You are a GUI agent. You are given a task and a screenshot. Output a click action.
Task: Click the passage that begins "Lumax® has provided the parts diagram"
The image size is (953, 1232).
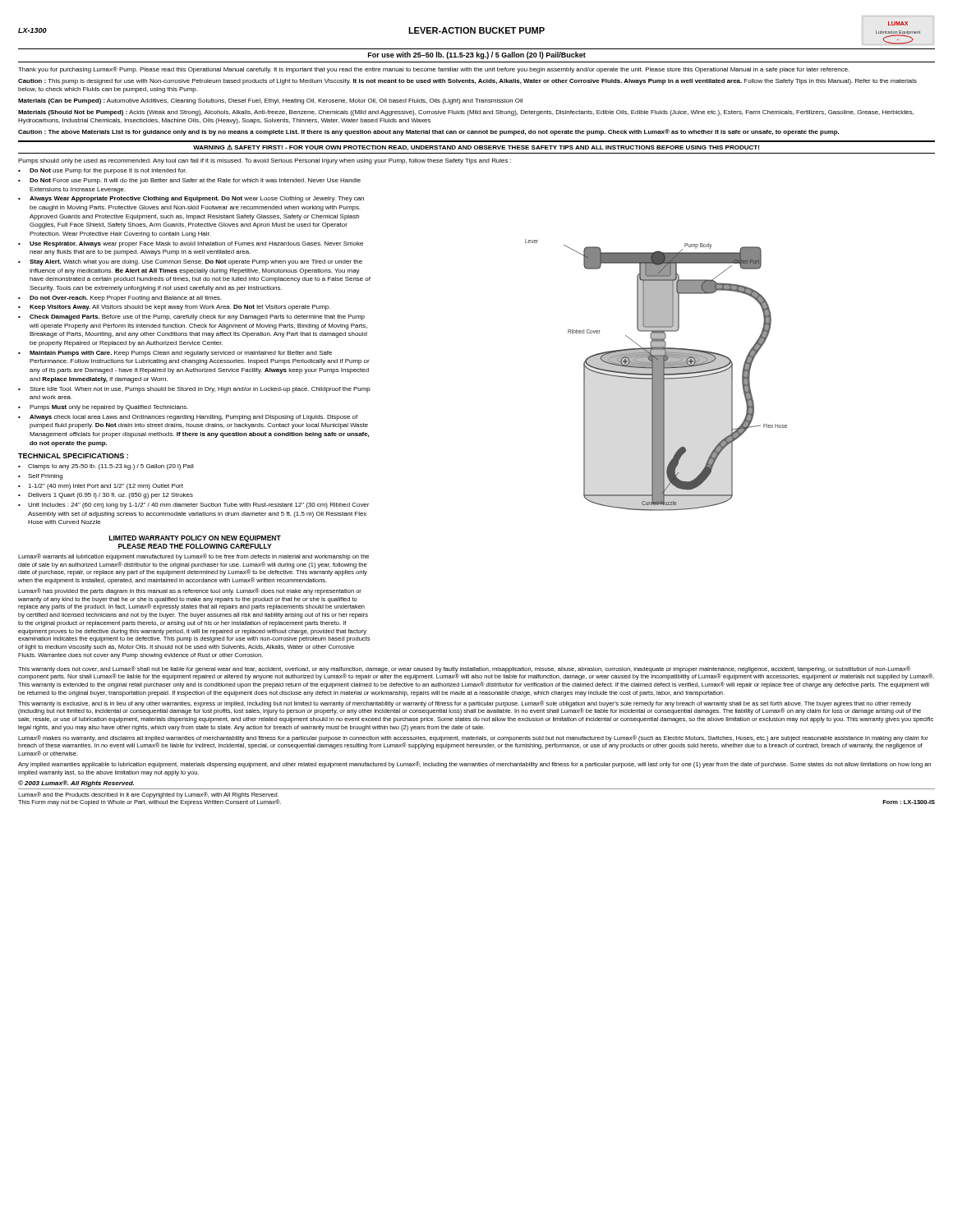coord(194,623)
